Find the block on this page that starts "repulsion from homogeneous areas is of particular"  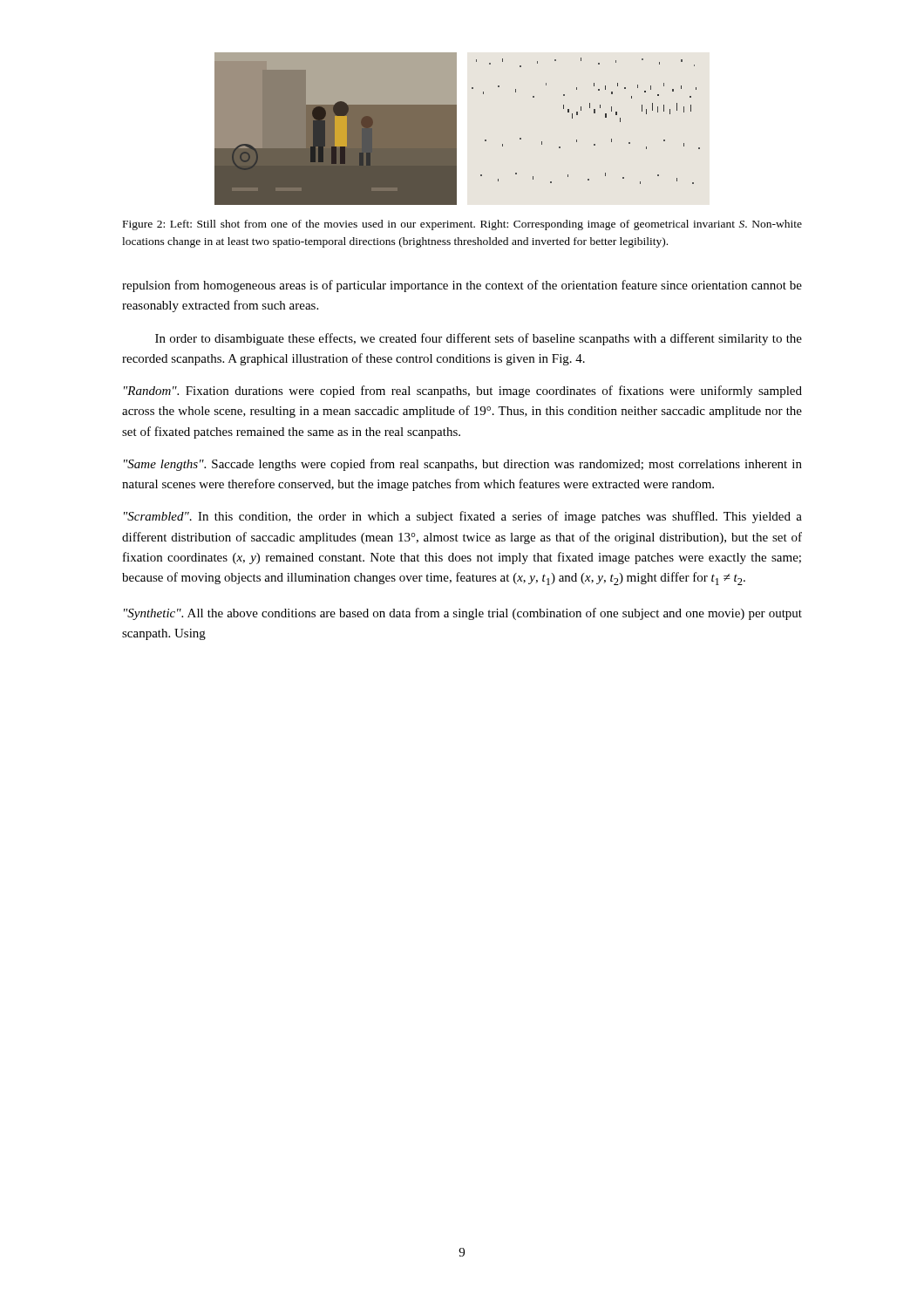click(462, 295)
